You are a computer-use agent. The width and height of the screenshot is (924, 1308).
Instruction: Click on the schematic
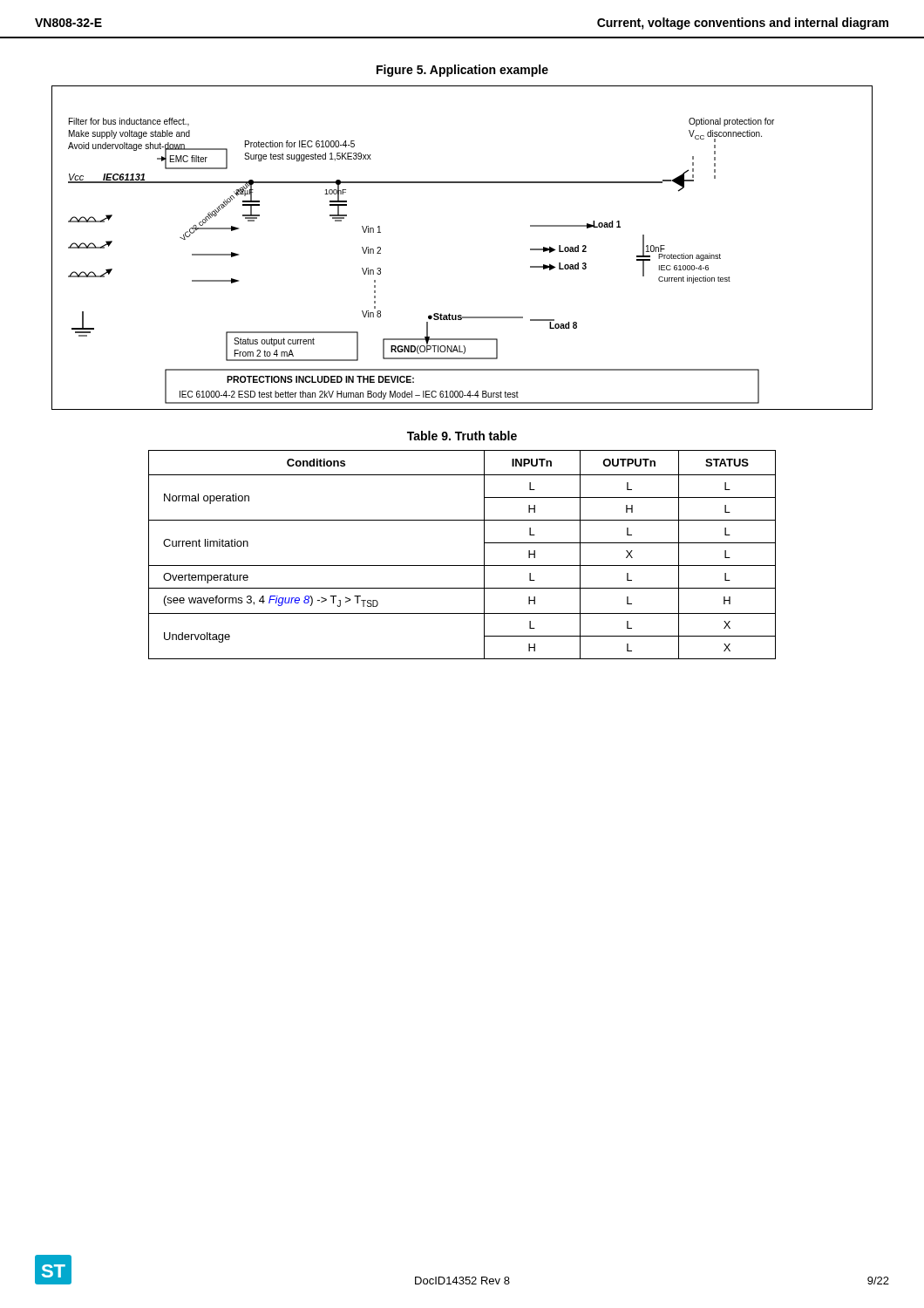click(462, 248)
